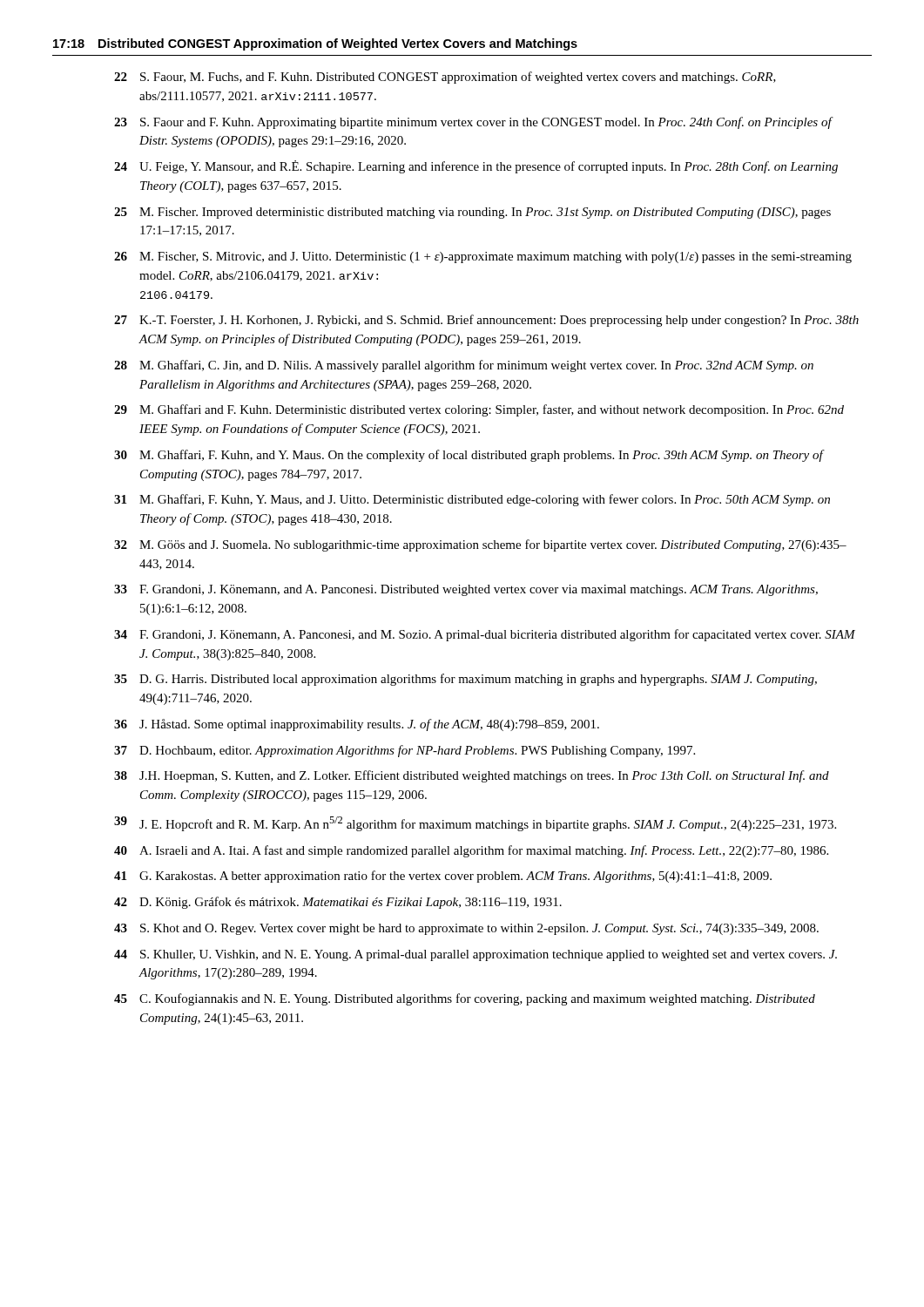Screen dimensions: 1307x924
Task: Point to the block beginning "43 S. Khot and O. Regev."
Action: (x=479, y=929)
